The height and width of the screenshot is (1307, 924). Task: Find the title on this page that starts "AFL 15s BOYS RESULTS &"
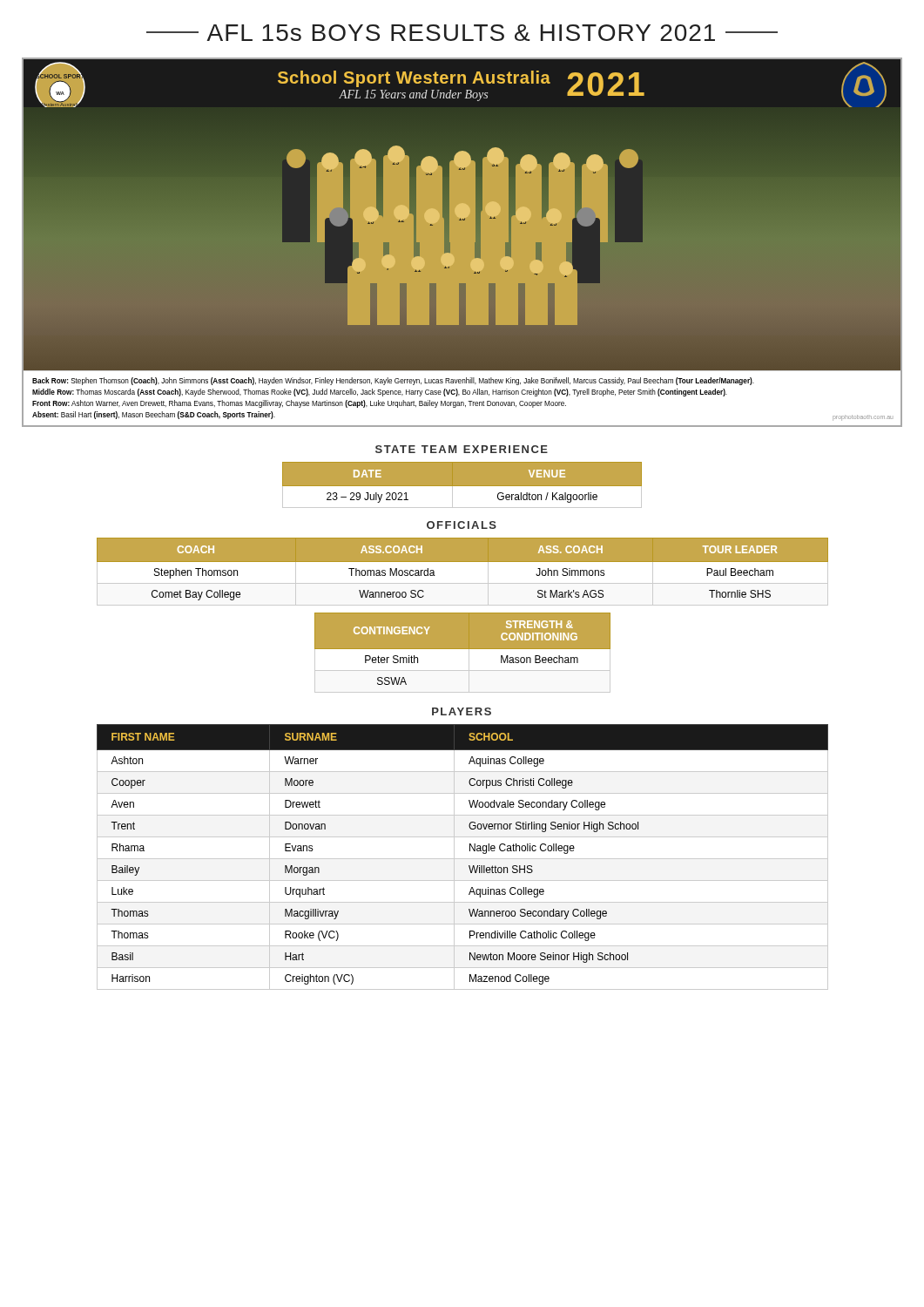click(462, 33)
